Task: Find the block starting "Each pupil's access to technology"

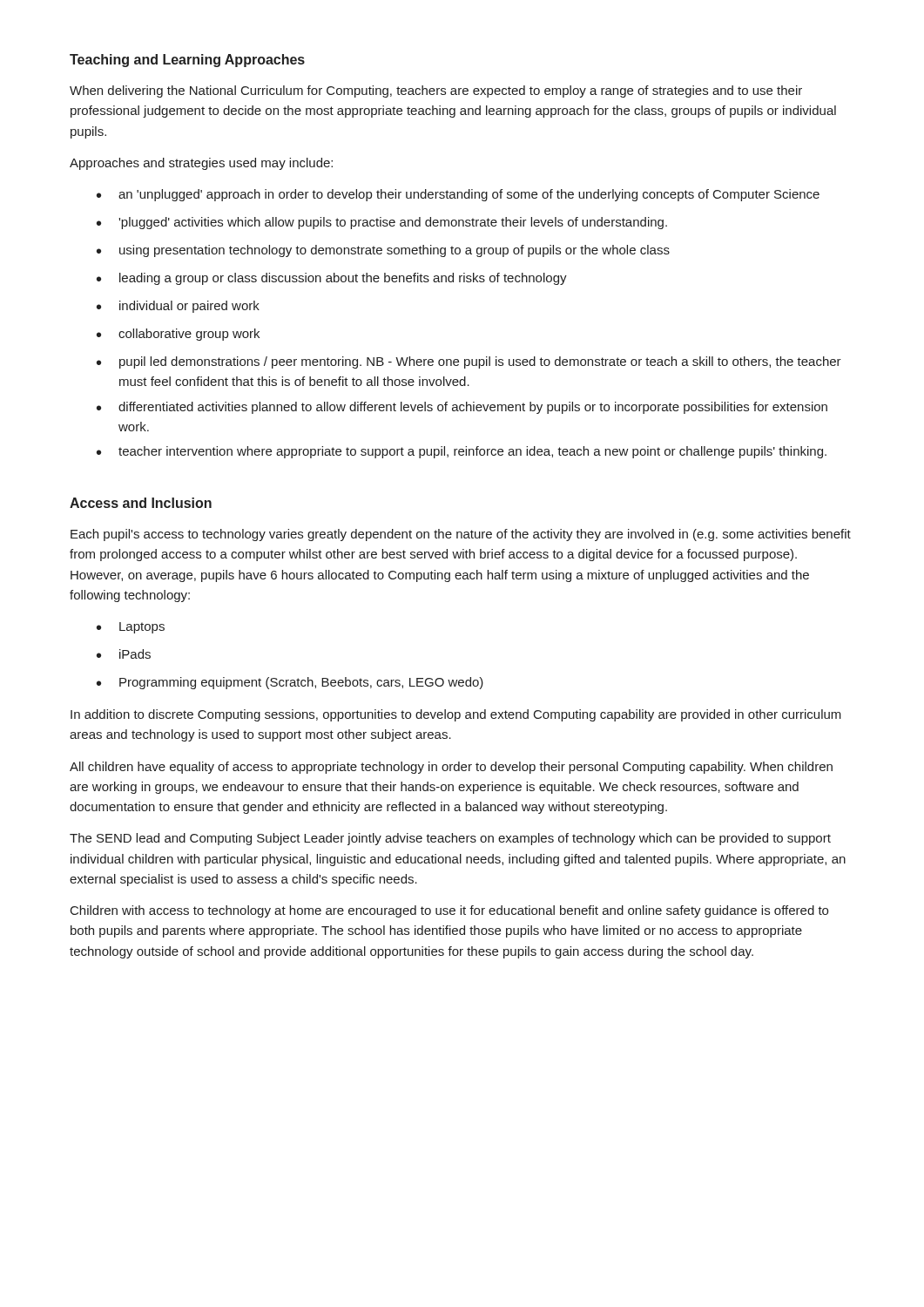Action: (x=460, y=564)
